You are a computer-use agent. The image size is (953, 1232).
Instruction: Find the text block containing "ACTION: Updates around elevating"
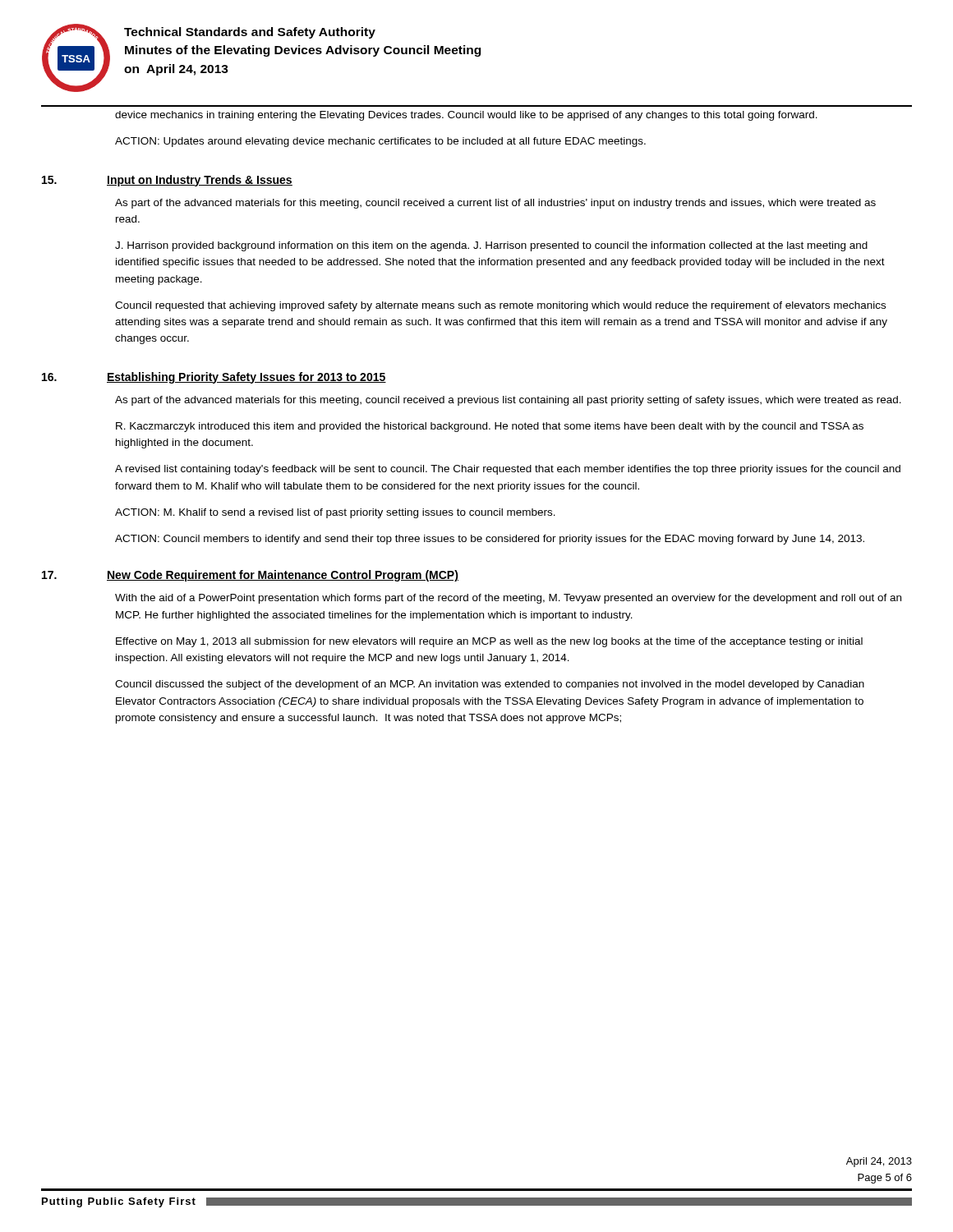[381, 141]
